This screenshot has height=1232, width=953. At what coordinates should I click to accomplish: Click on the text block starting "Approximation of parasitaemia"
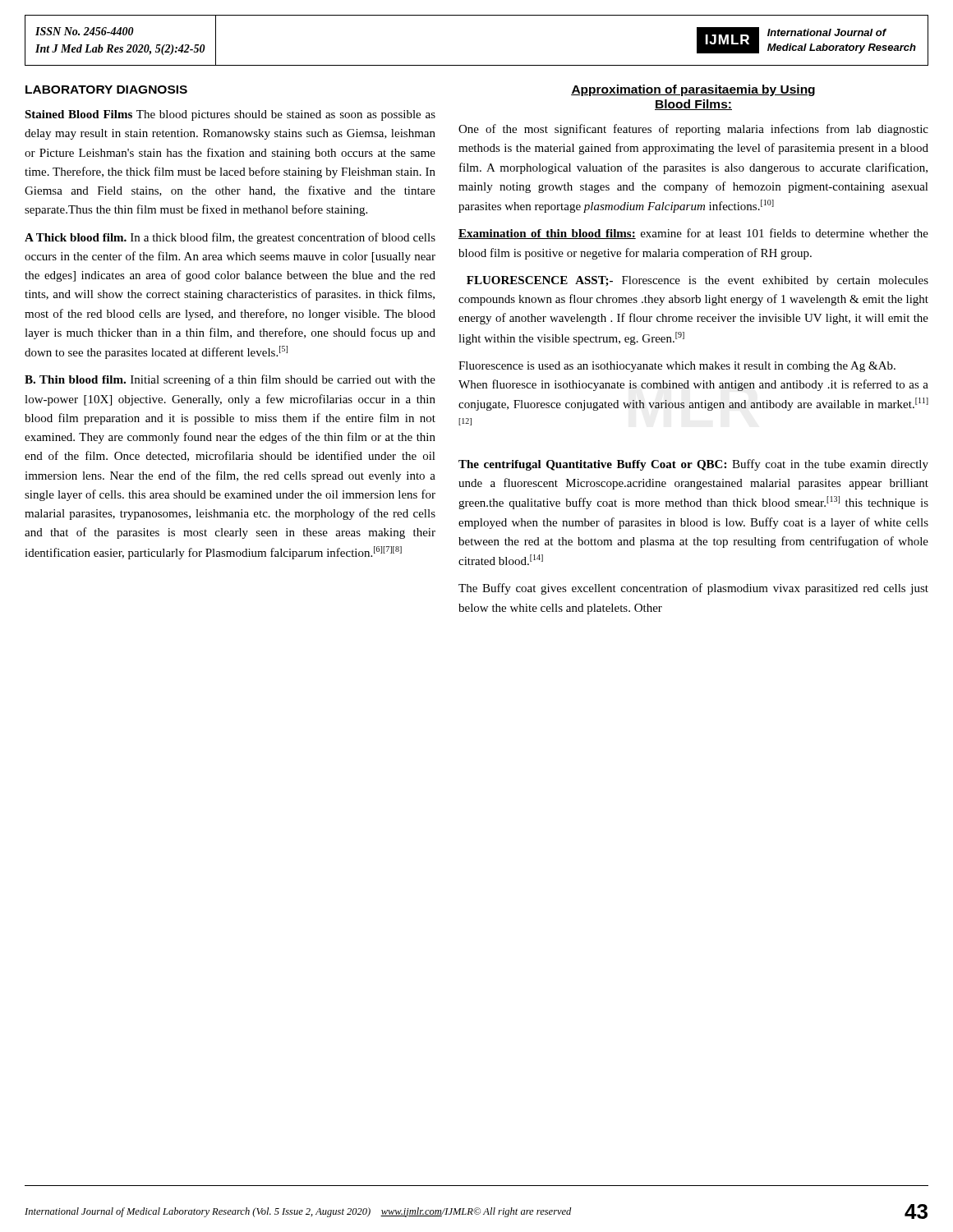pyautogui.click(x=693, y=97)
